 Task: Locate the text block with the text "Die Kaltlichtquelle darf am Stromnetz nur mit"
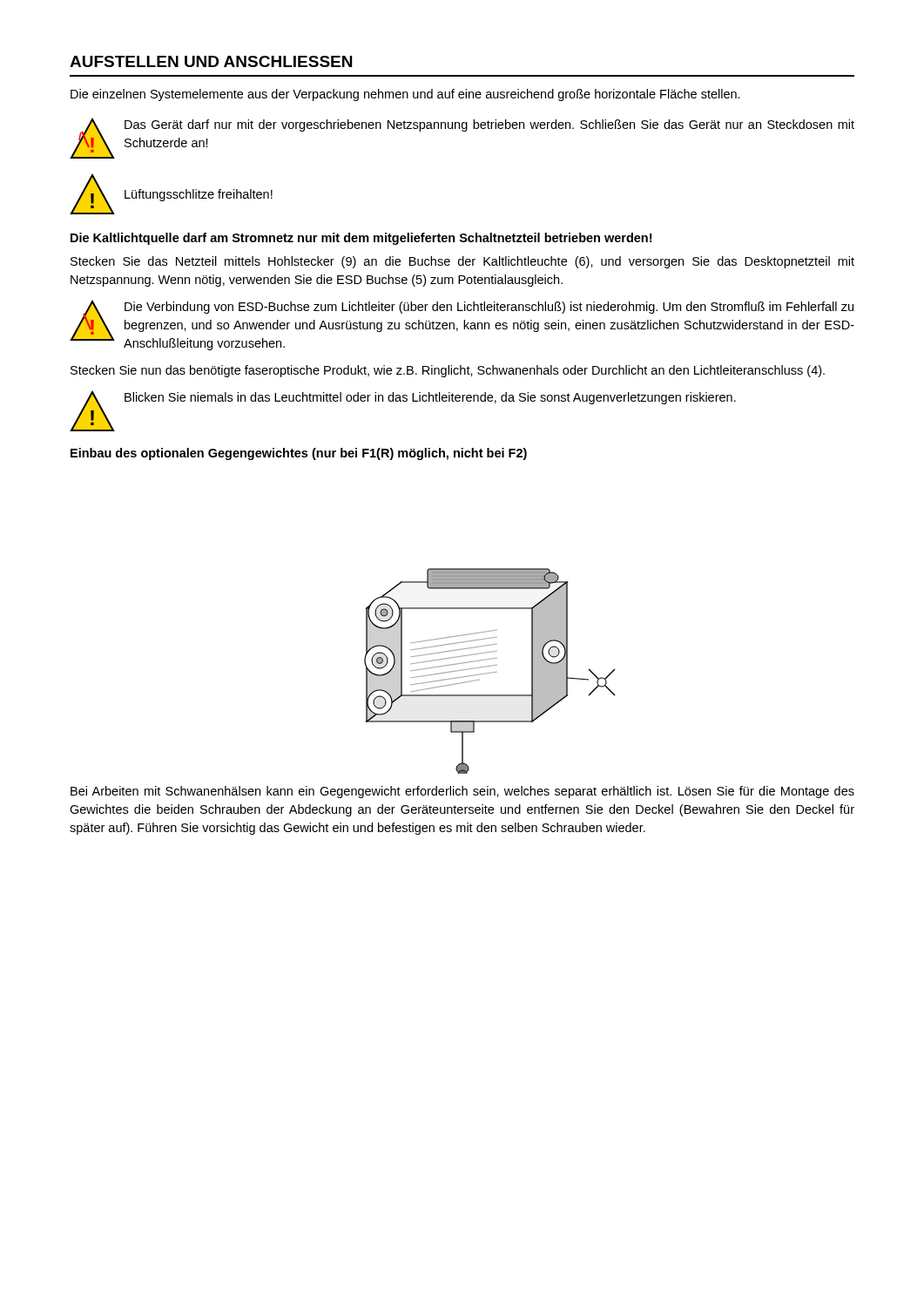click(x=361, y=238)
